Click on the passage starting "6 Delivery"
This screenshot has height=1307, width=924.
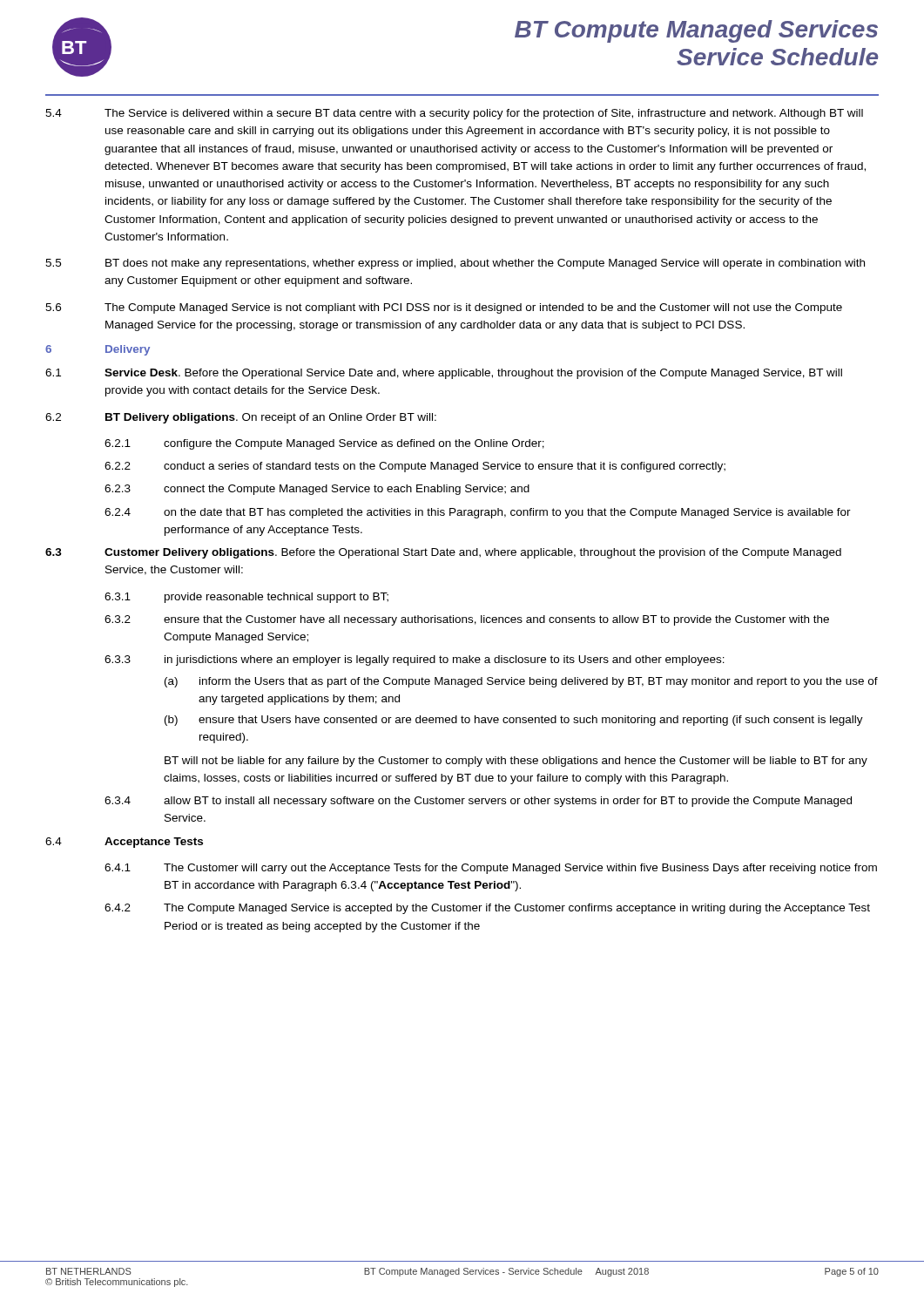tap(98, 349)
